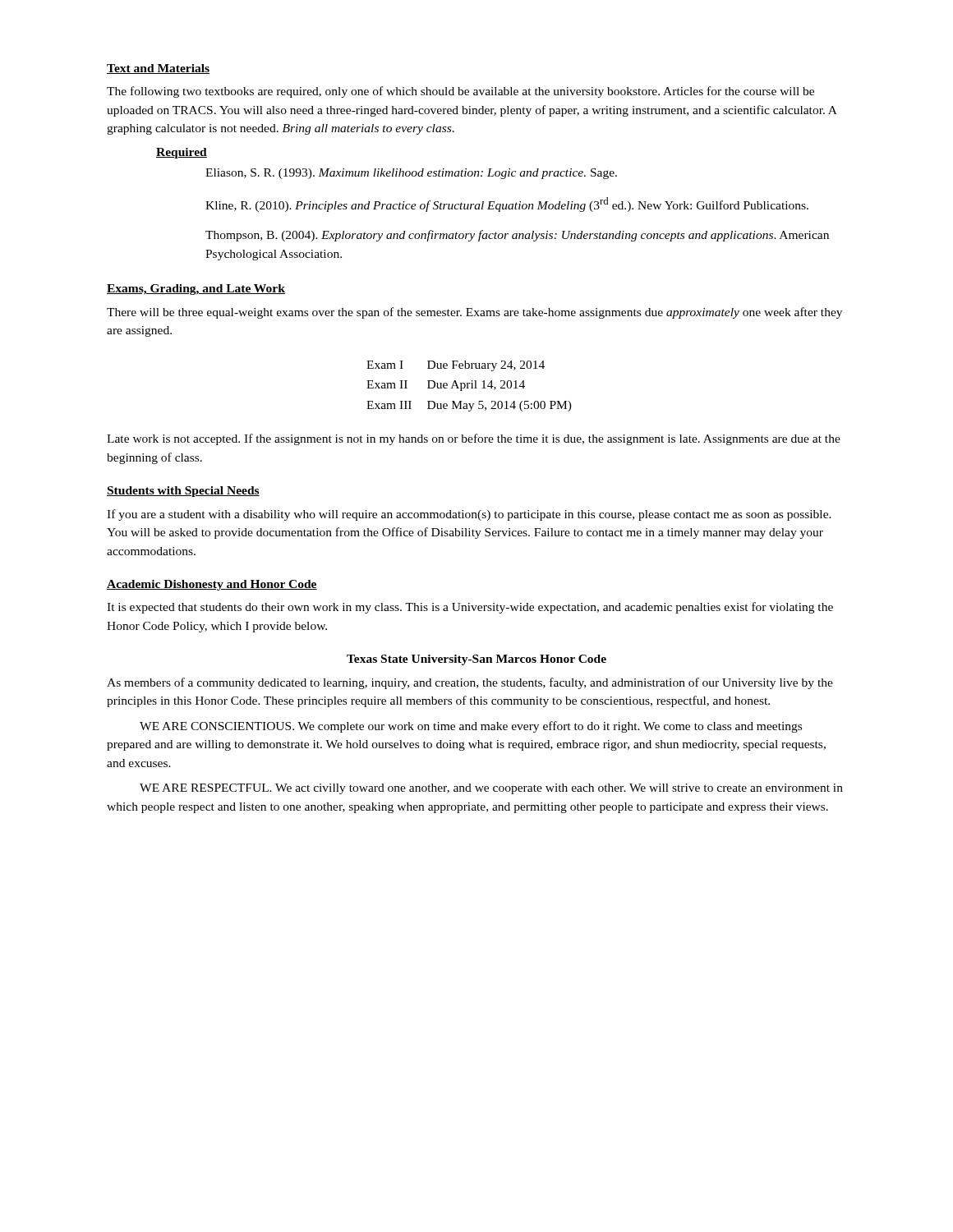
Task: Select the text starting "There will be three equal-weight exams"
Action: coord(475,321)
